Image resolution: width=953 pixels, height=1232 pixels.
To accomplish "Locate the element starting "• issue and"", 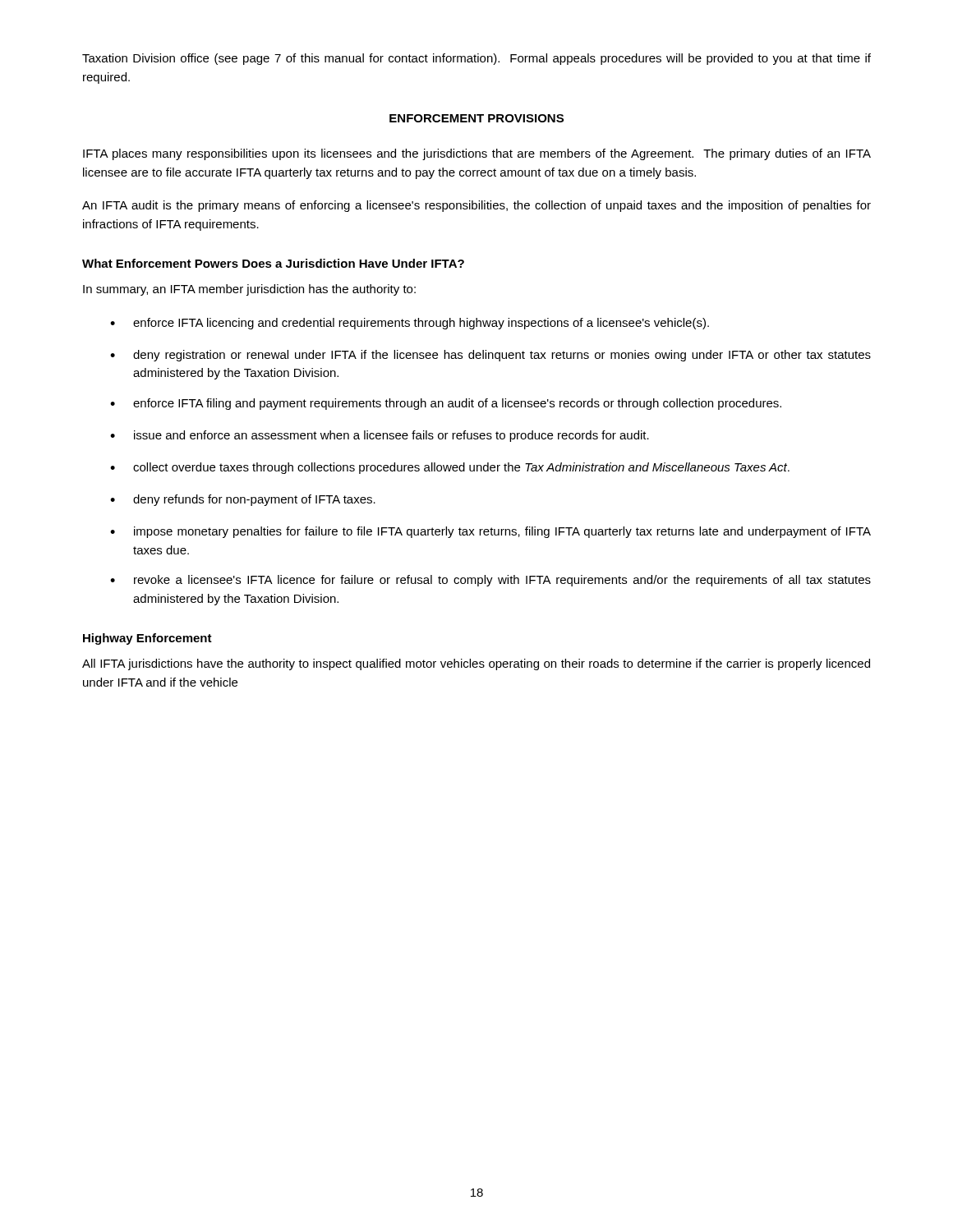I will pos(489,436).
